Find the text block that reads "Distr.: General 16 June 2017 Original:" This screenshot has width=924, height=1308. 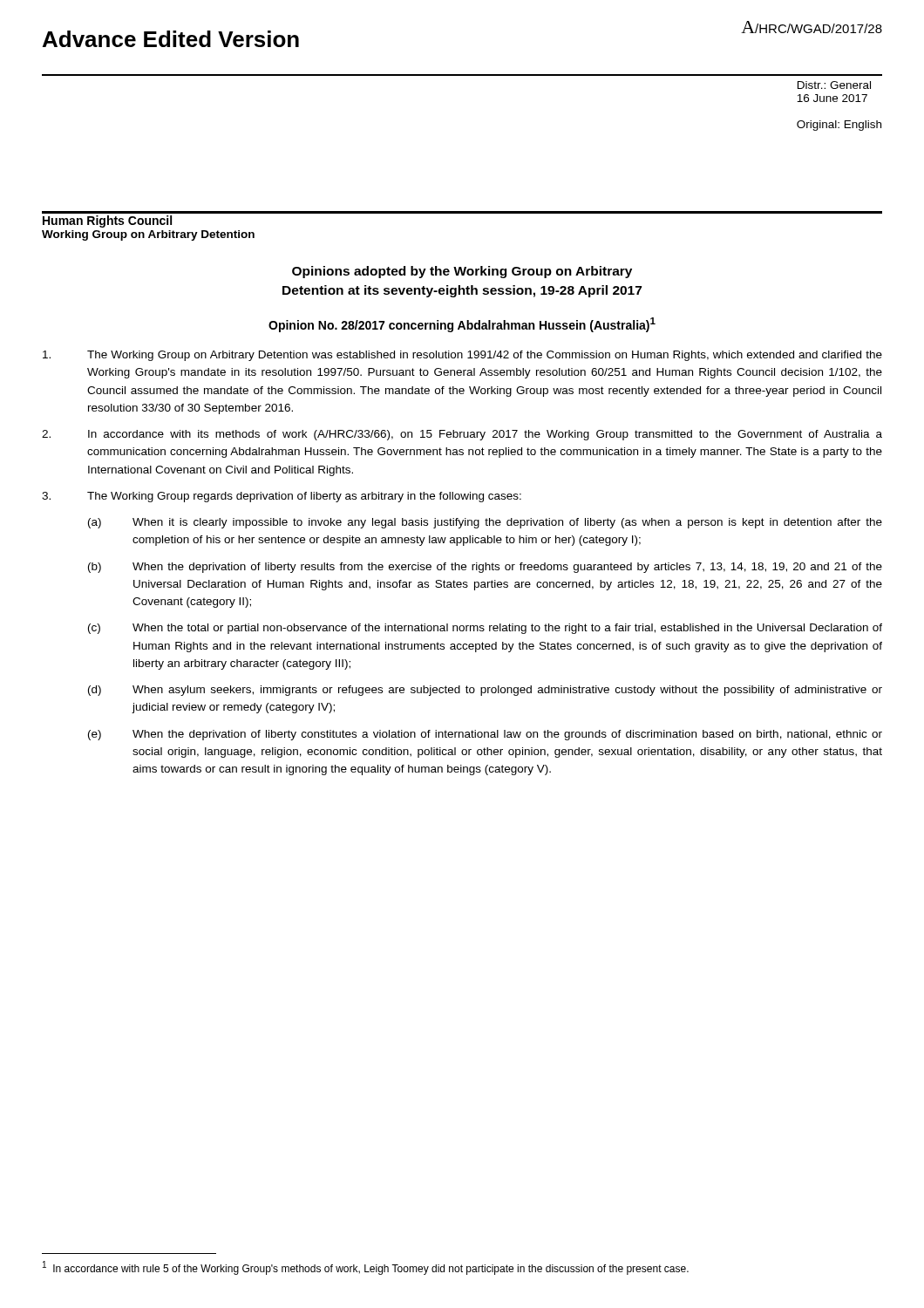pyautogui.click(x=839, y=105)
